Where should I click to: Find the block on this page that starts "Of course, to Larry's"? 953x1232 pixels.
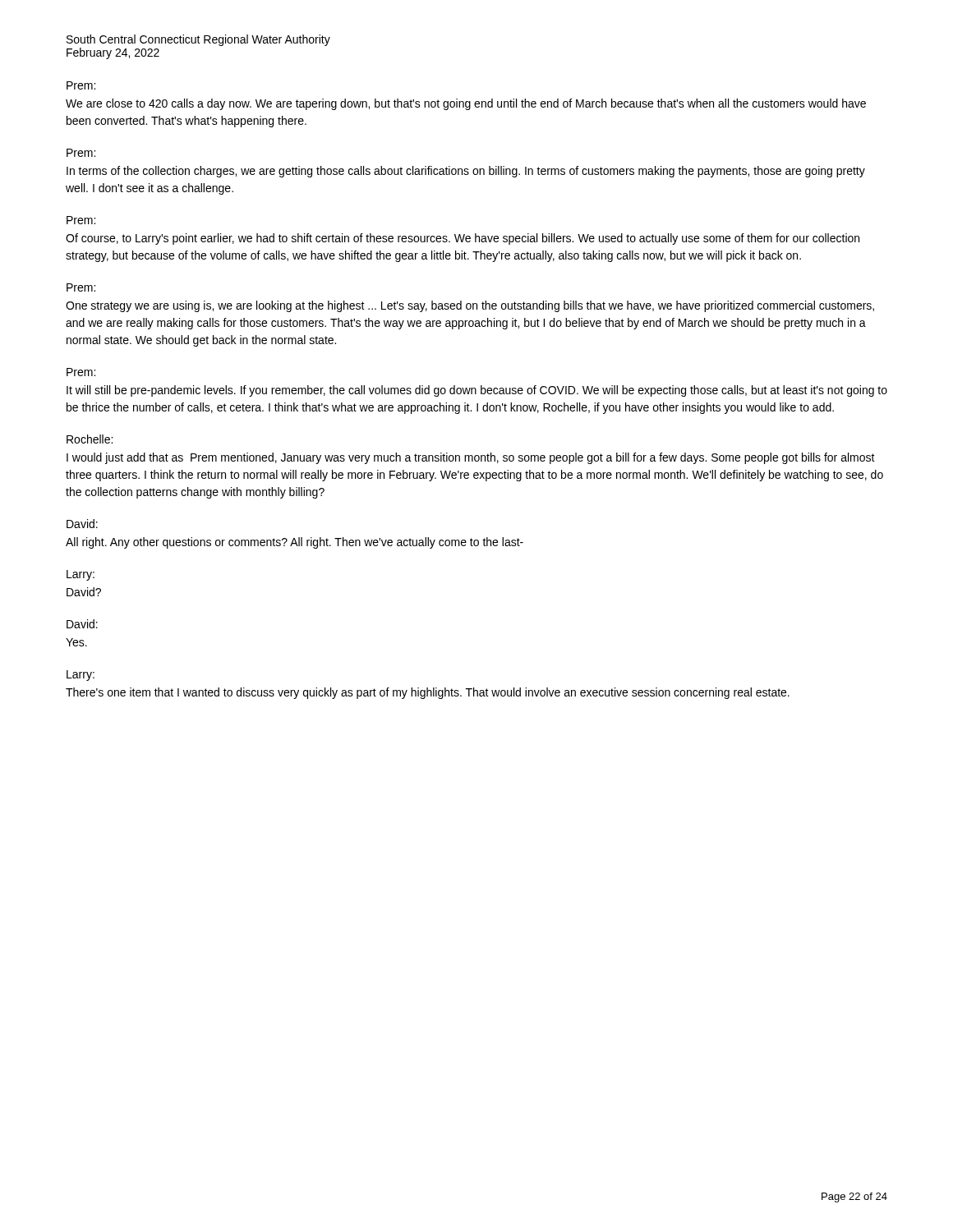[x=476, y=247]
